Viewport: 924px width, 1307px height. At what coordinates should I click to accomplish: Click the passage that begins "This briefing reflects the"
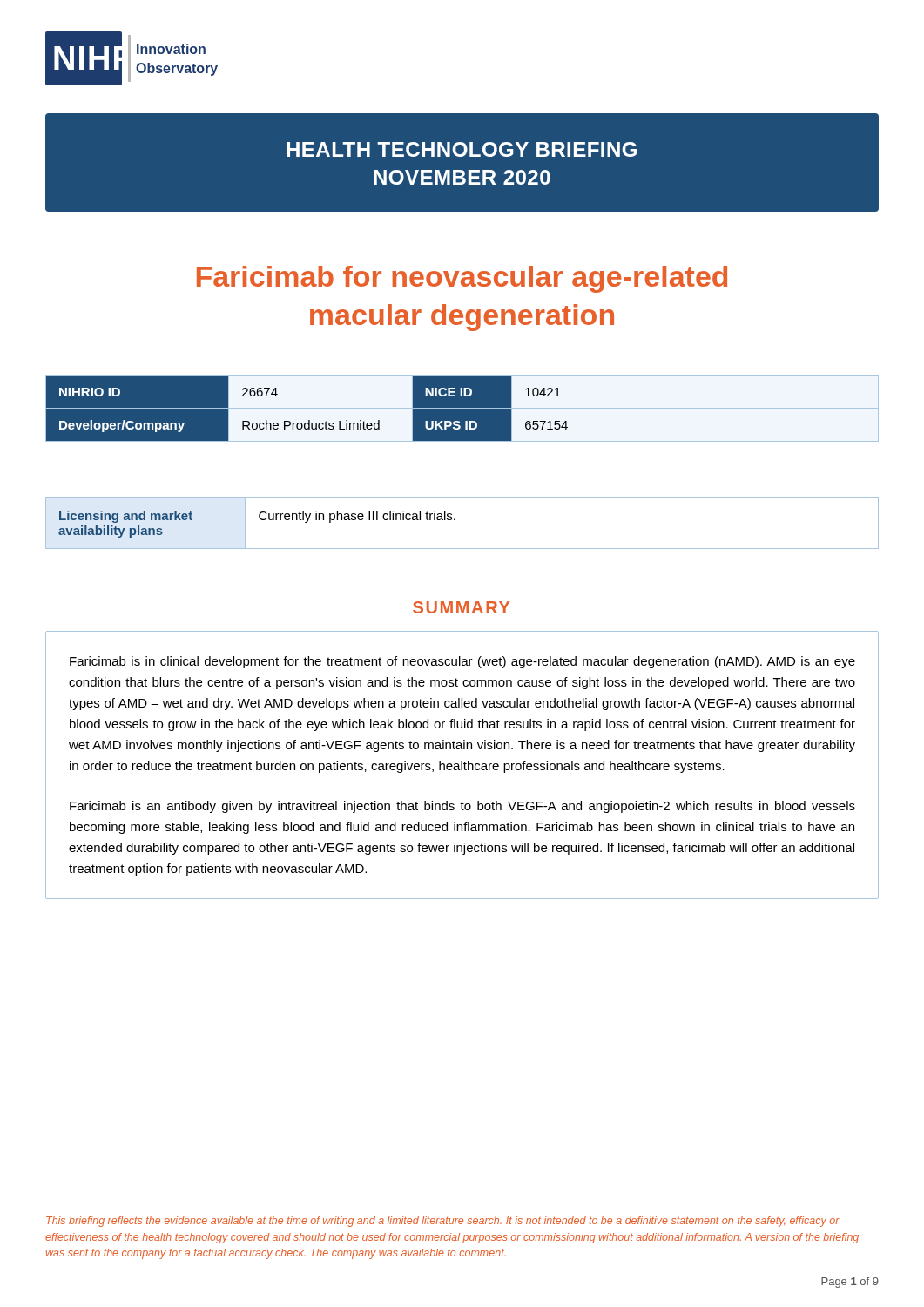click(x=462, y=1237)
